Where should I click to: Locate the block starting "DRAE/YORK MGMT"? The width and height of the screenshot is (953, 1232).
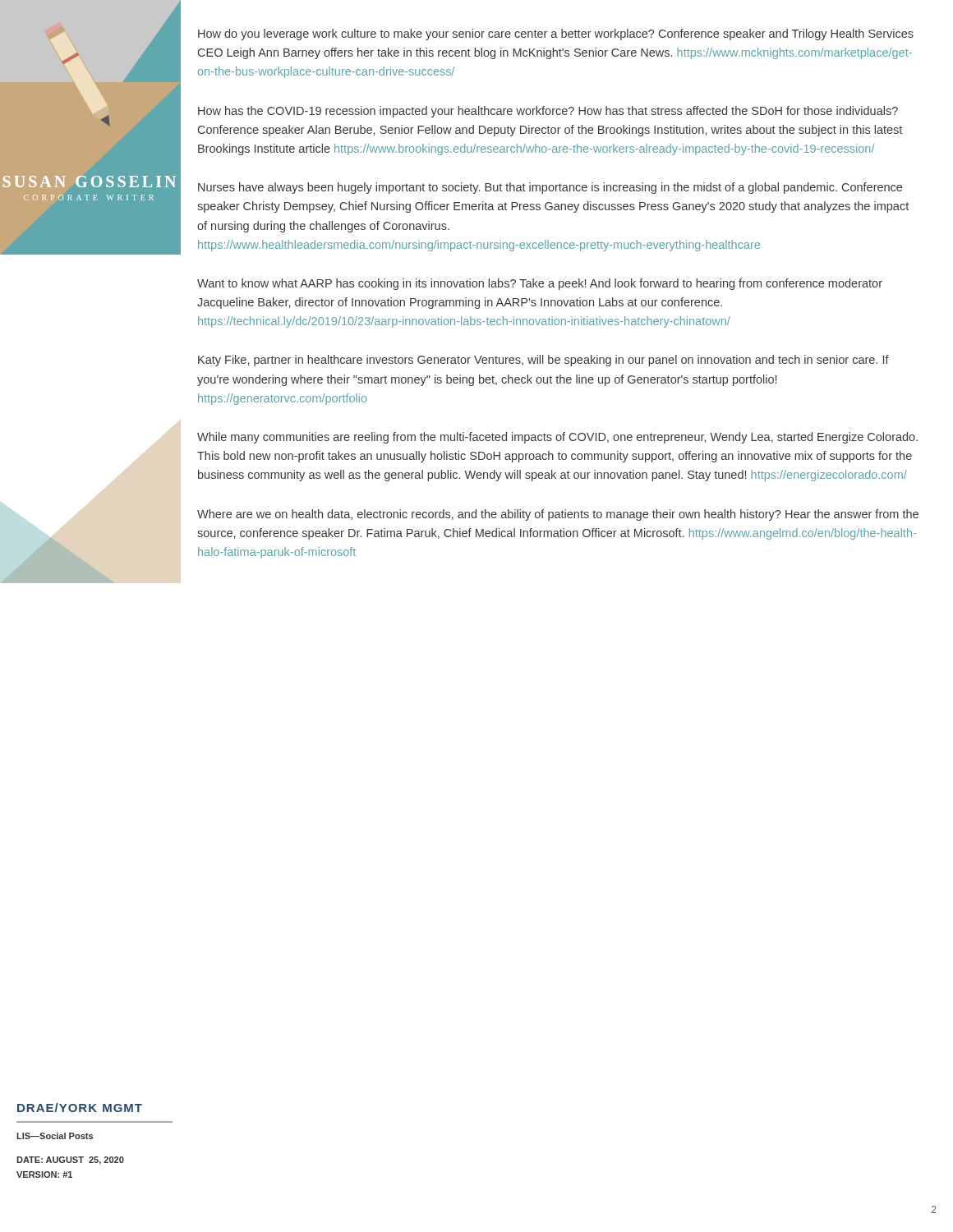pyautogui.click(x=80, y=1107)
